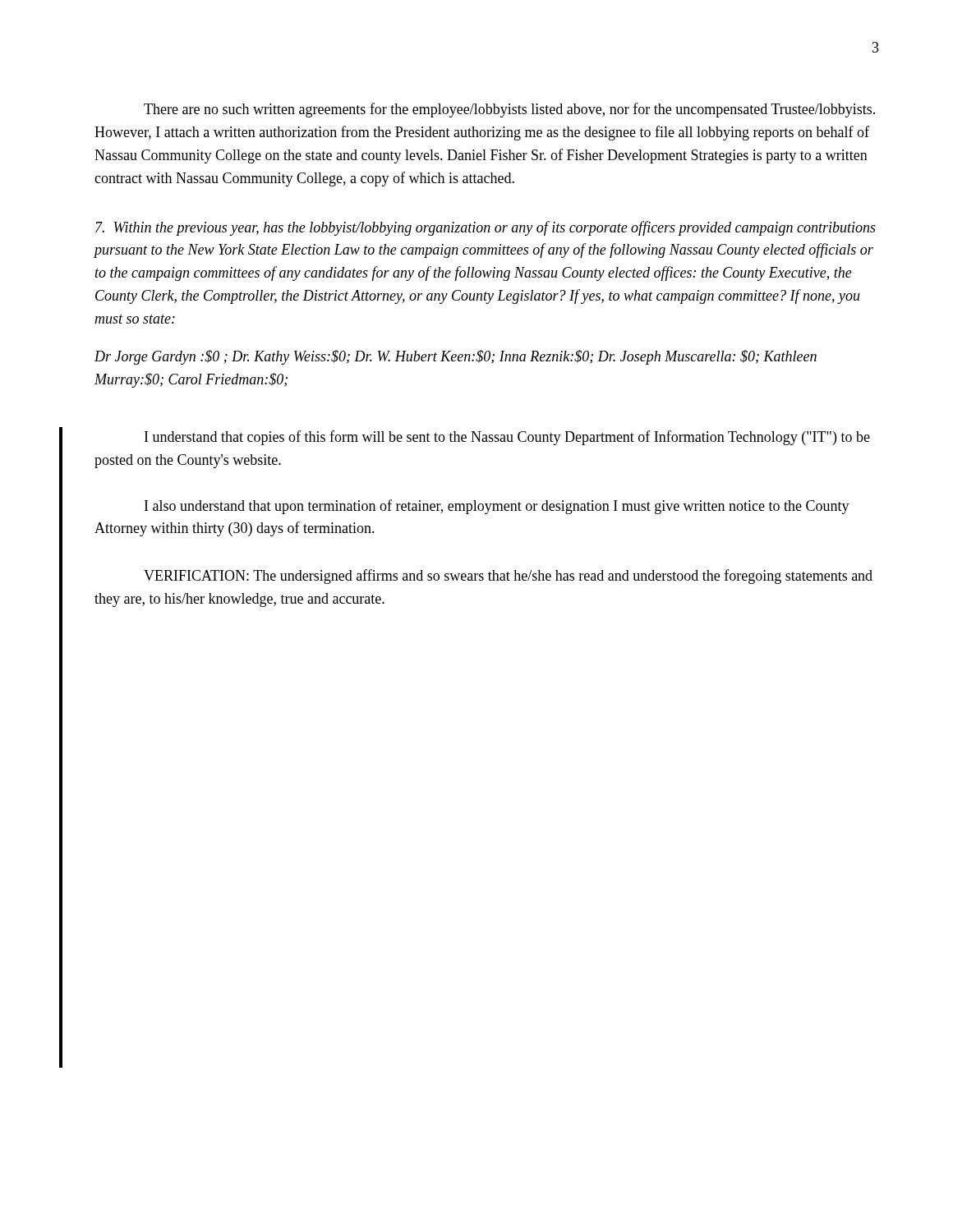Screen dimensions: 1232x953
Task: Find the text block that says "Within the previous year, has"
Action: 485,273
